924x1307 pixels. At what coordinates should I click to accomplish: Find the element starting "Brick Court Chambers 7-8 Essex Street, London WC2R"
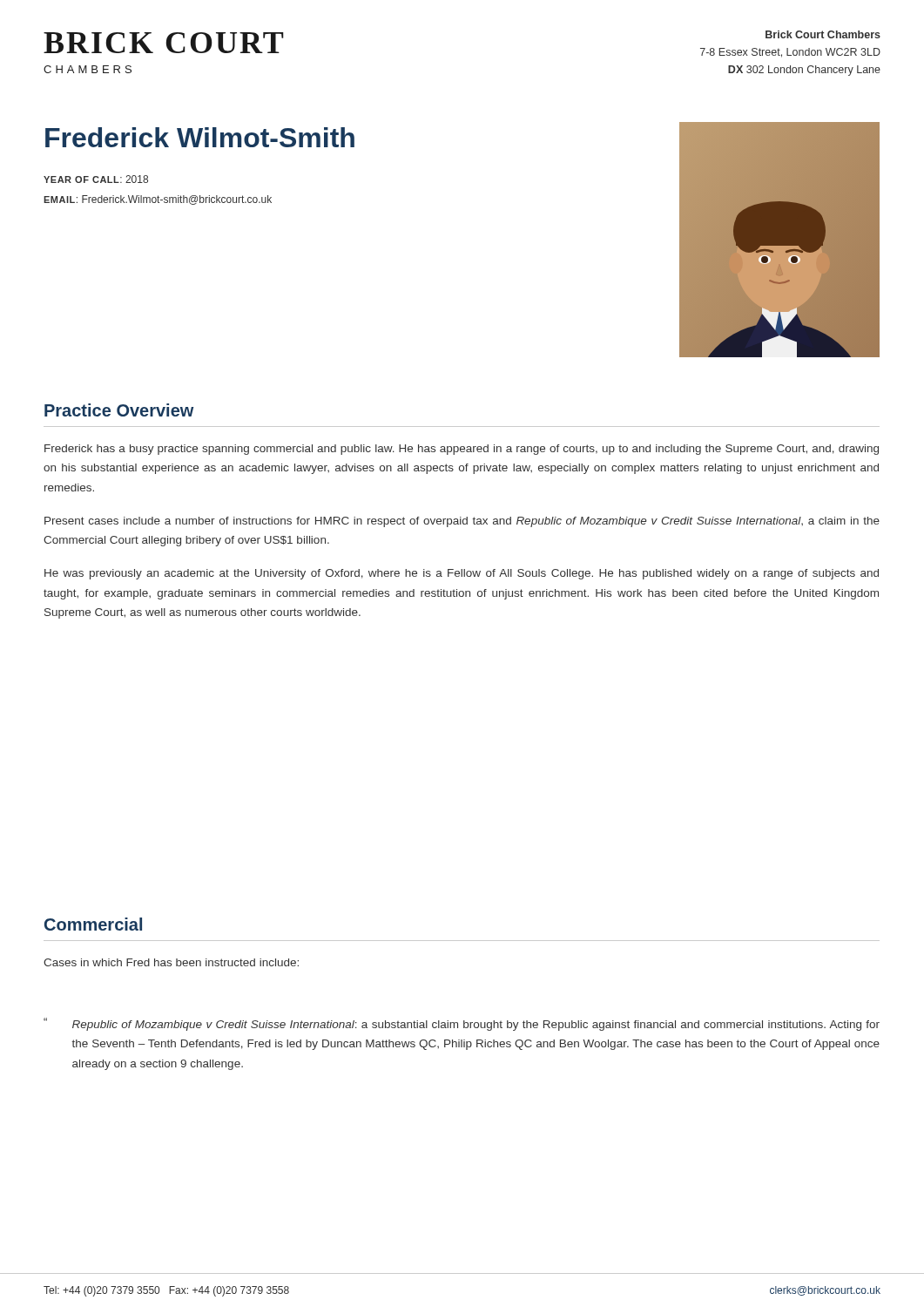pos(790,52)
